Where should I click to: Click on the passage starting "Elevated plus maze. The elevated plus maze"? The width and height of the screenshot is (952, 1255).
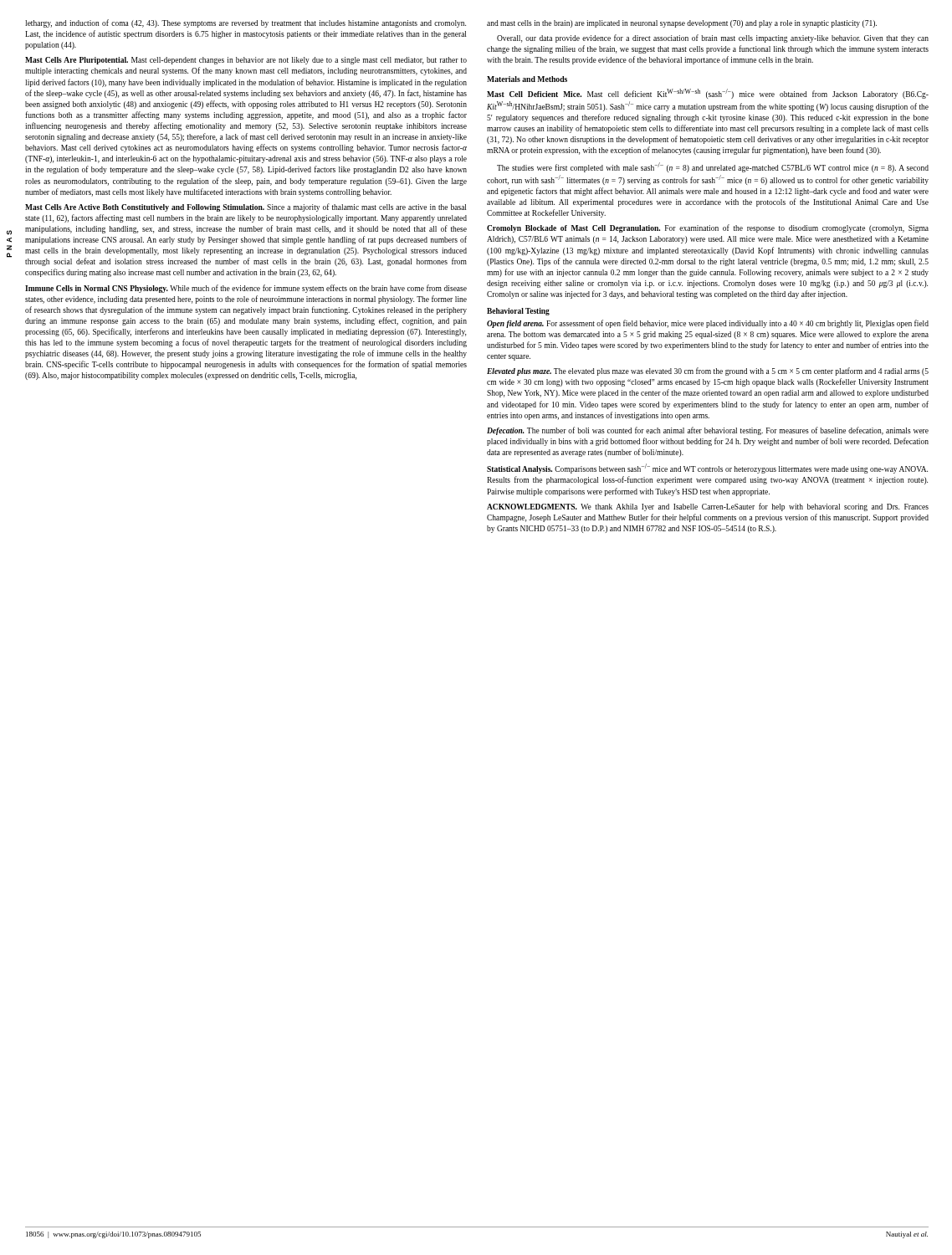coord(708,394)
